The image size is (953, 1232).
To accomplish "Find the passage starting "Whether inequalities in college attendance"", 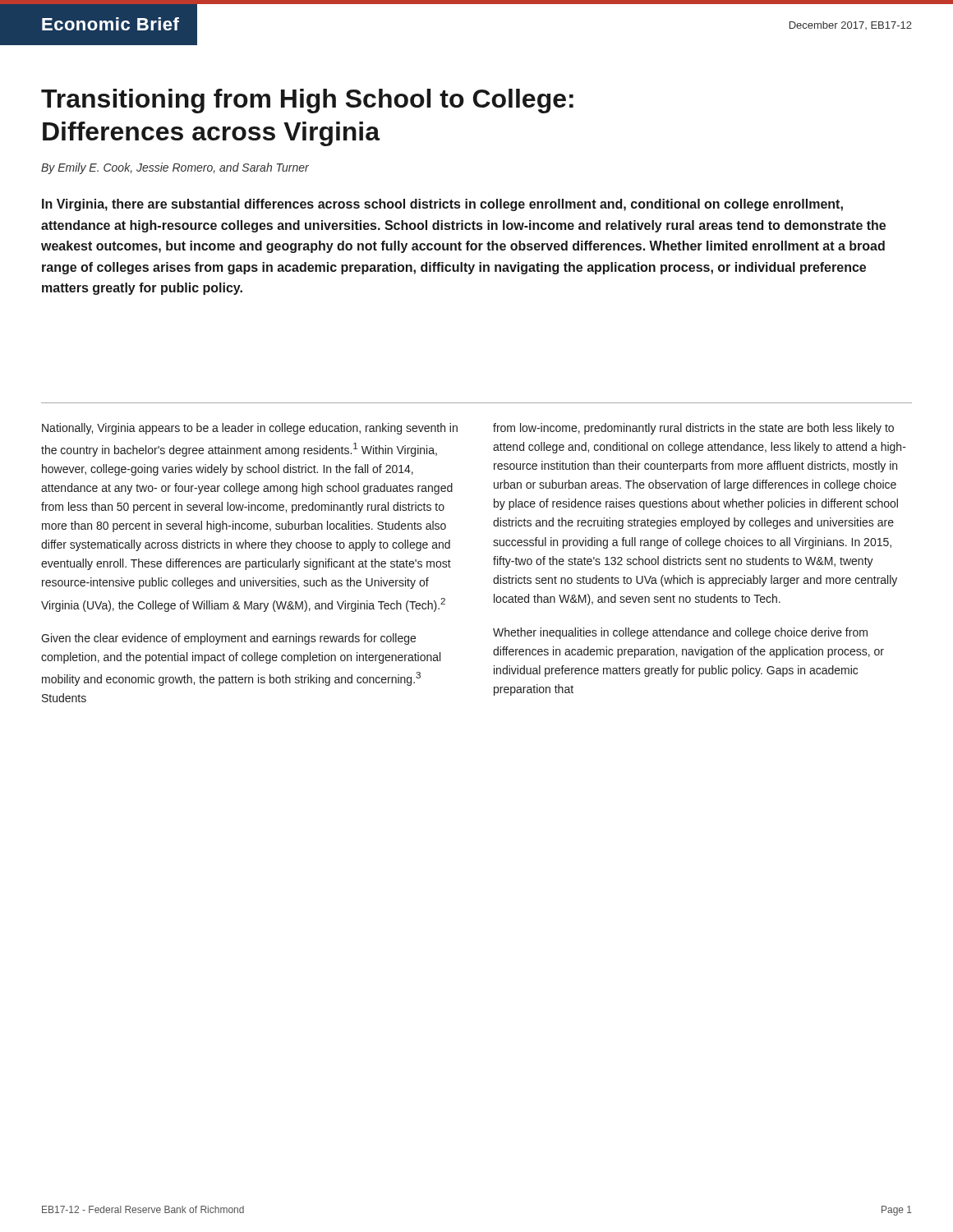I will point(702,661).
